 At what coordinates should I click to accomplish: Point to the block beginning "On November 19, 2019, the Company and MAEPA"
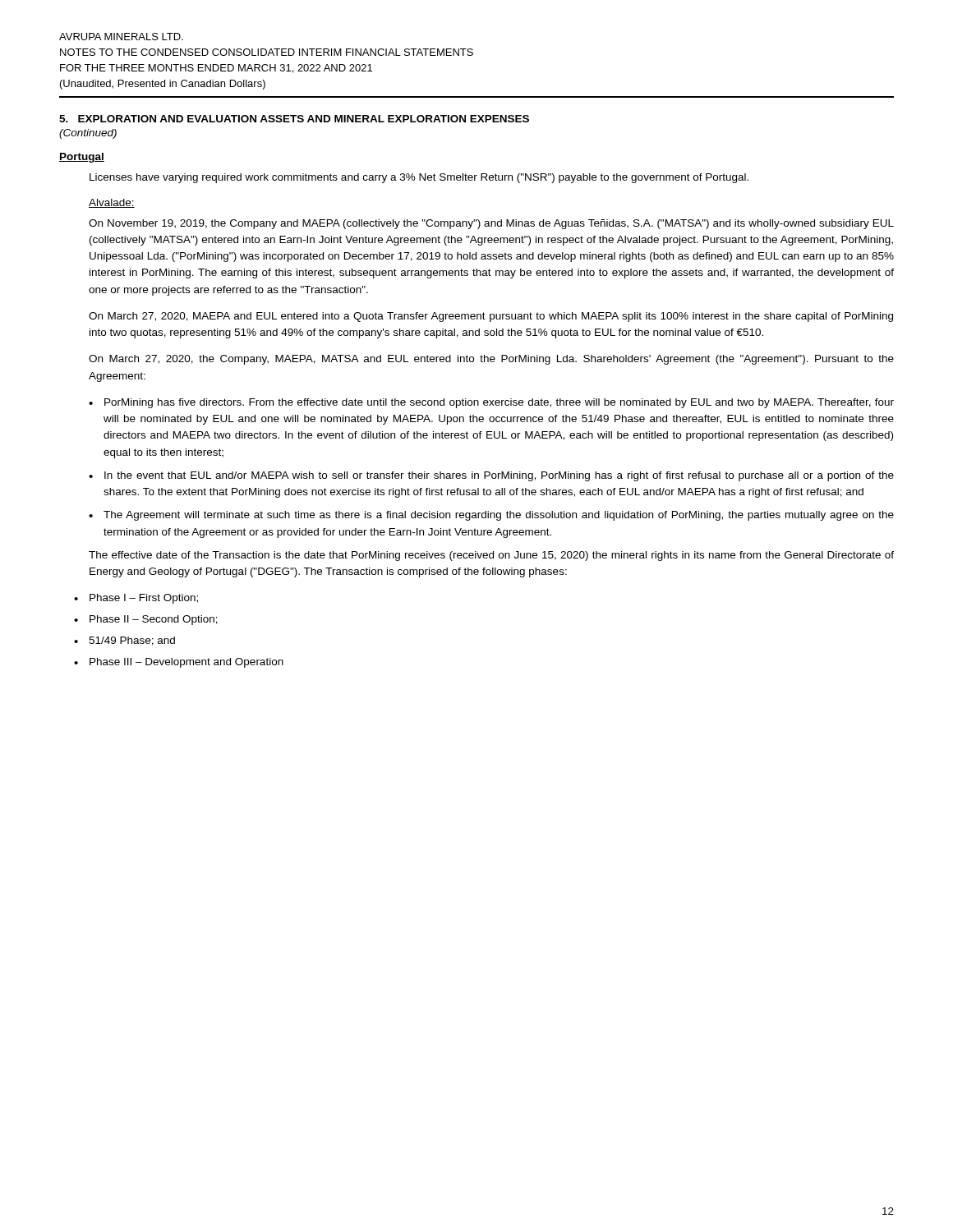click(x=491, y=256)
